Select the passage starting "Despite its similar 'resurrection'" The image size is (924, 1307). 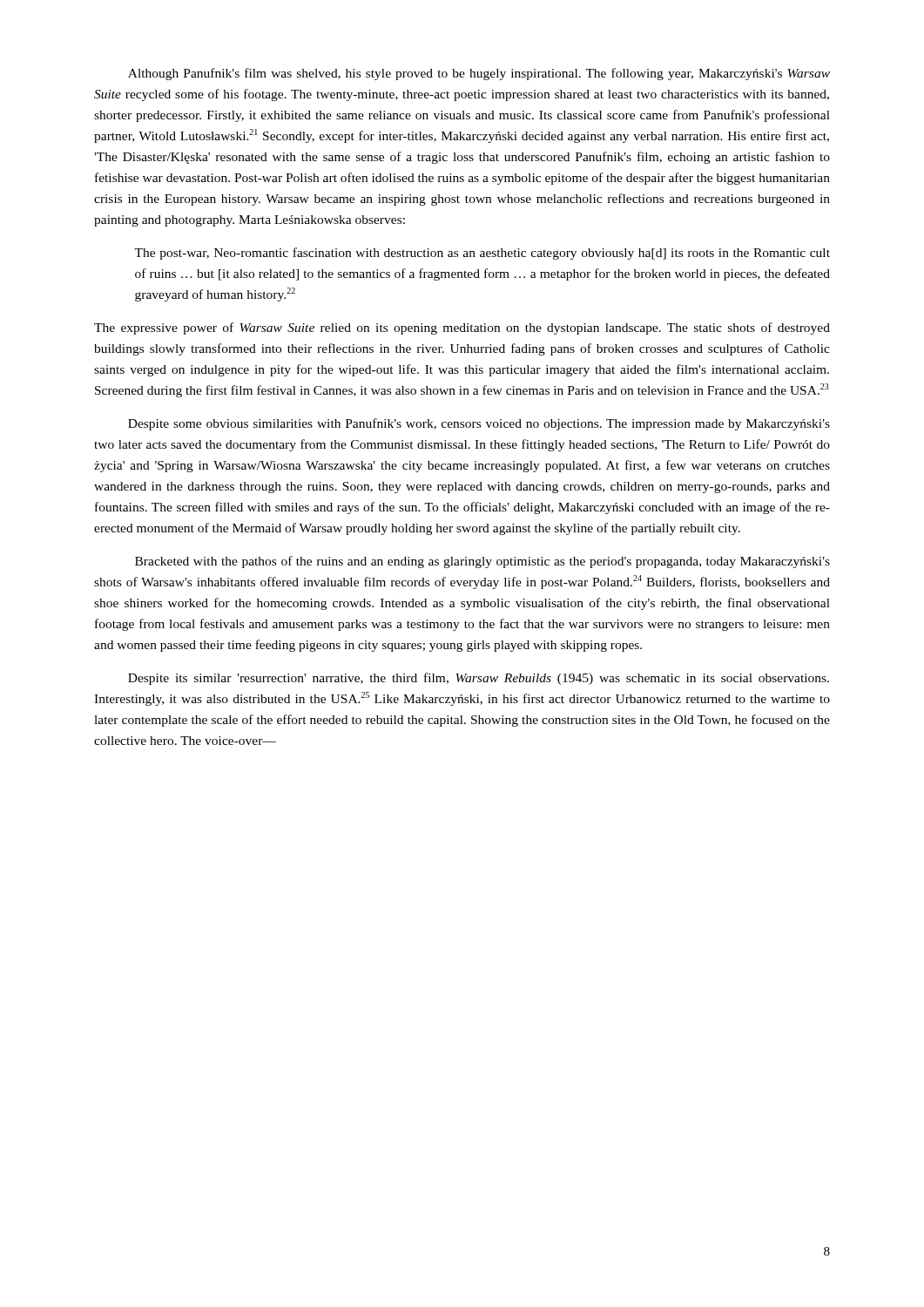pos(462,710)
